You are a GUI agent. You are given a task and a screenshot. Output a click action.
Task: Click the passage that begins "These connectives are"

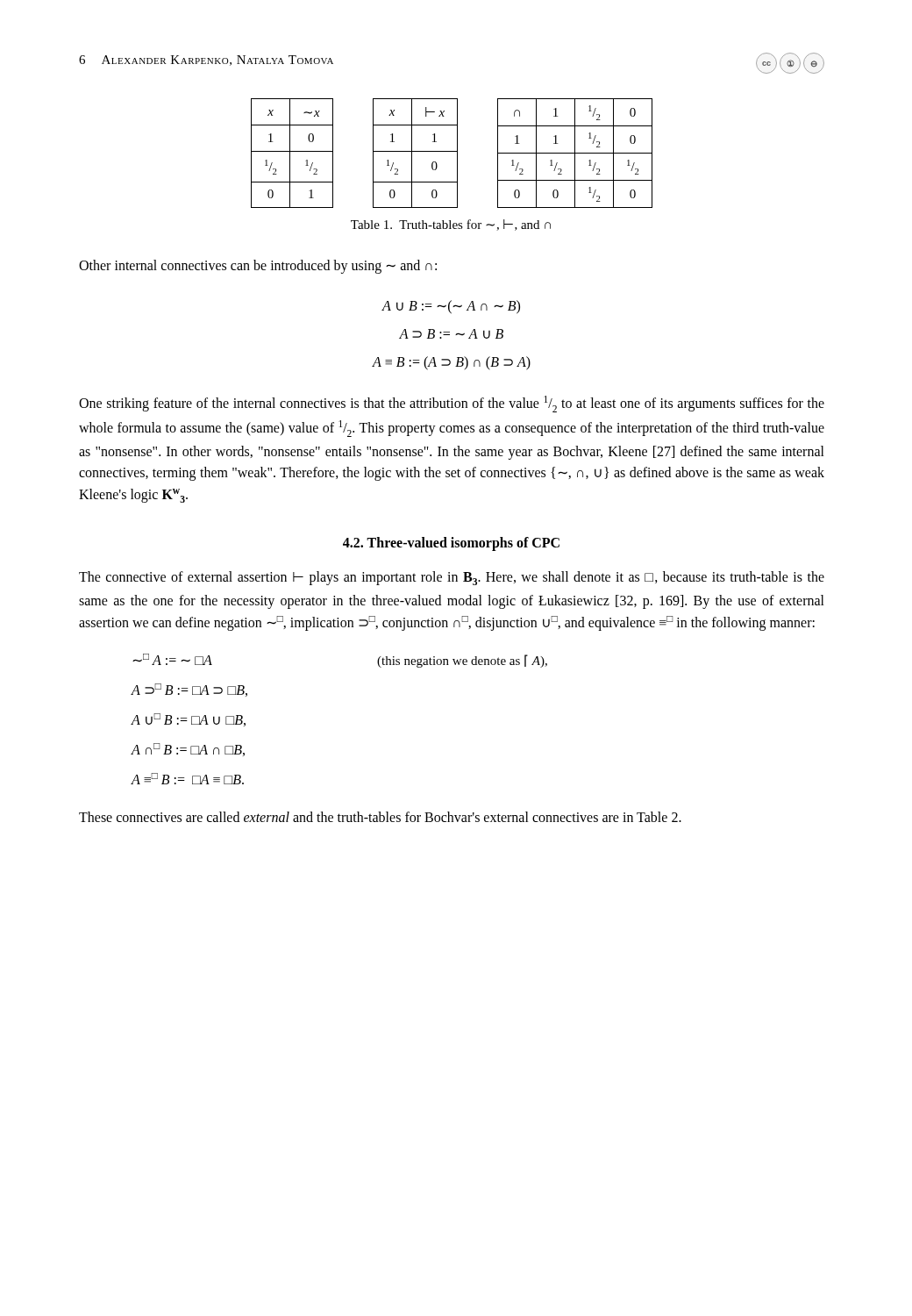pos(380,817)
